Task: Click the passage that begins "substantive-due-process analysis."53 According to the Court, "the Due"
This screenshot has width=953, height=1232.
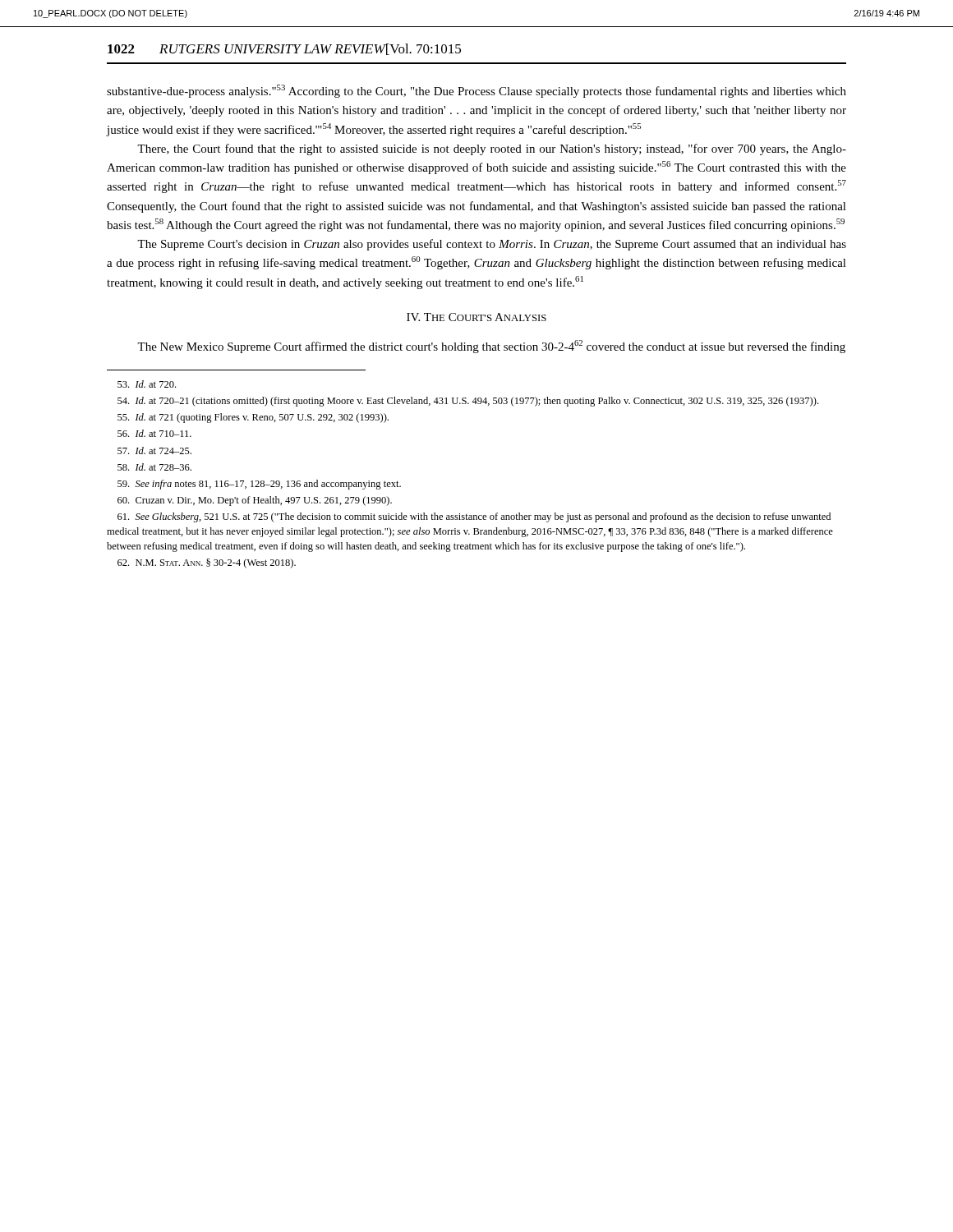Action: (476, 111)
